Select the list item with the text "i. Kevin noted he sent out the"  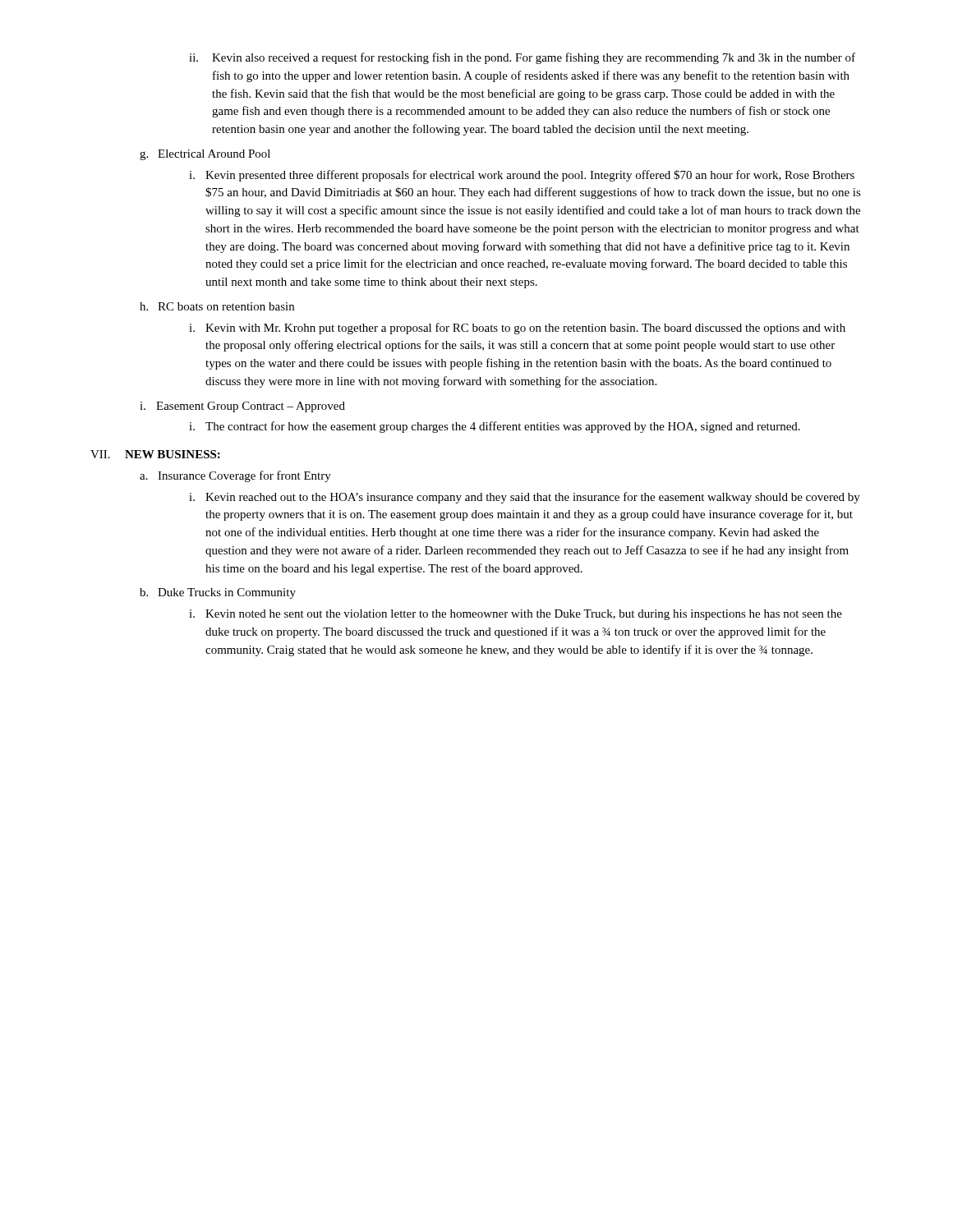tap(526, 632)
